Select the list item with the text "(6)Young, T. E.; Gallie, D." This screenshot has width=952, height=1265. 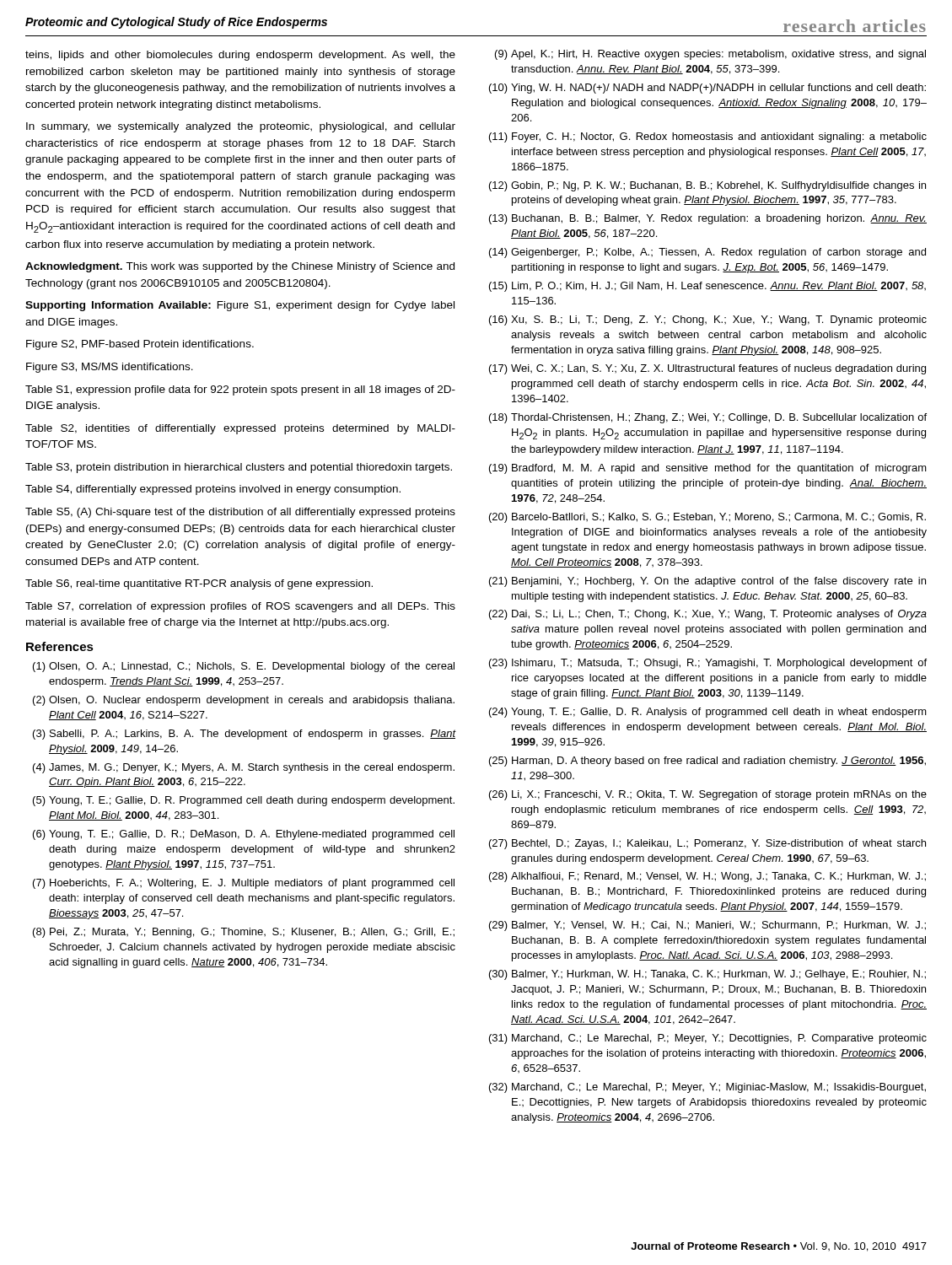tap(240, 849)
